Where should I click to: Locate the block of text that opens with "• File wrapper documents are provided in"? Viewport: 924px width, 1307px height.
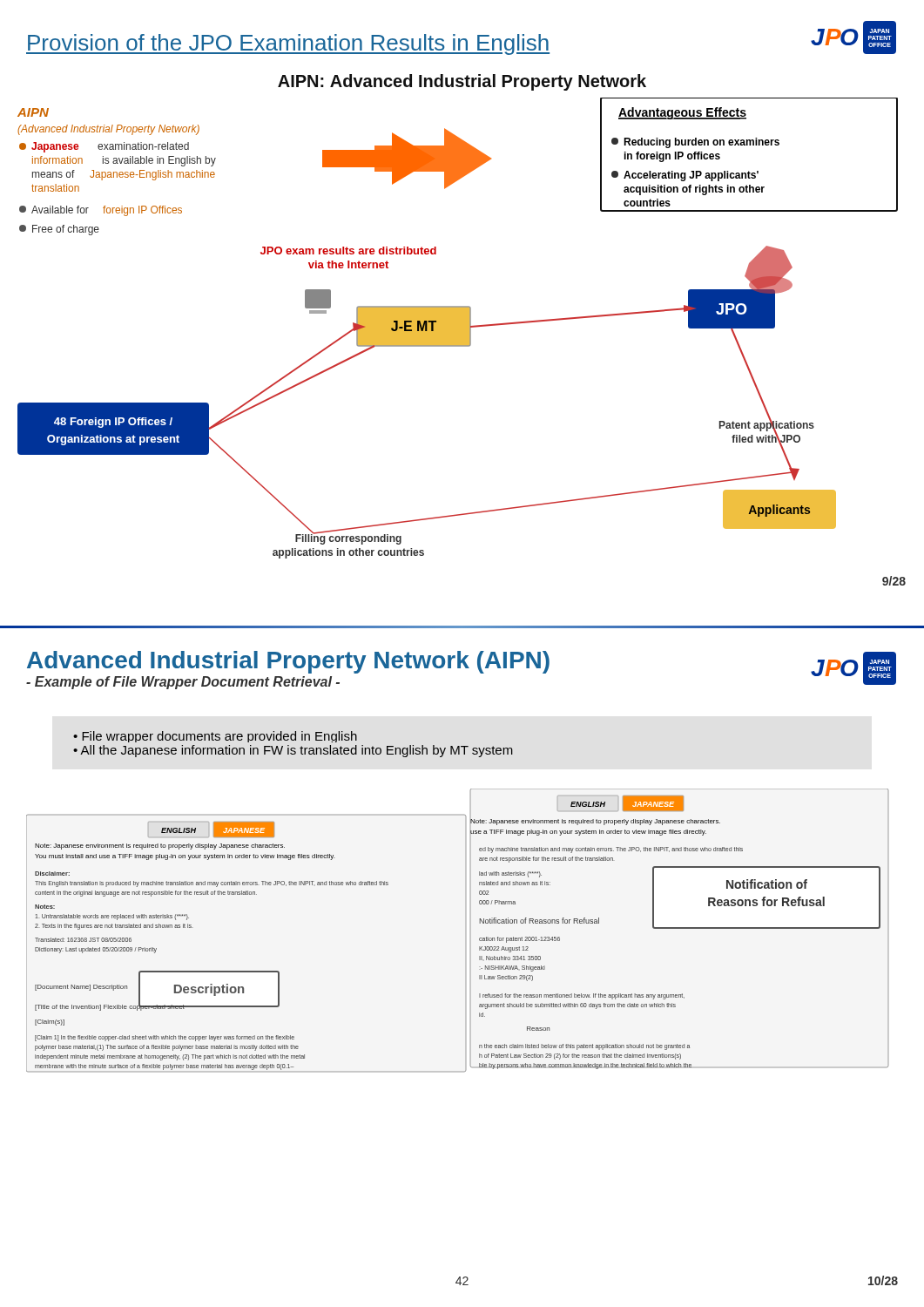click(x=462, y=736)
